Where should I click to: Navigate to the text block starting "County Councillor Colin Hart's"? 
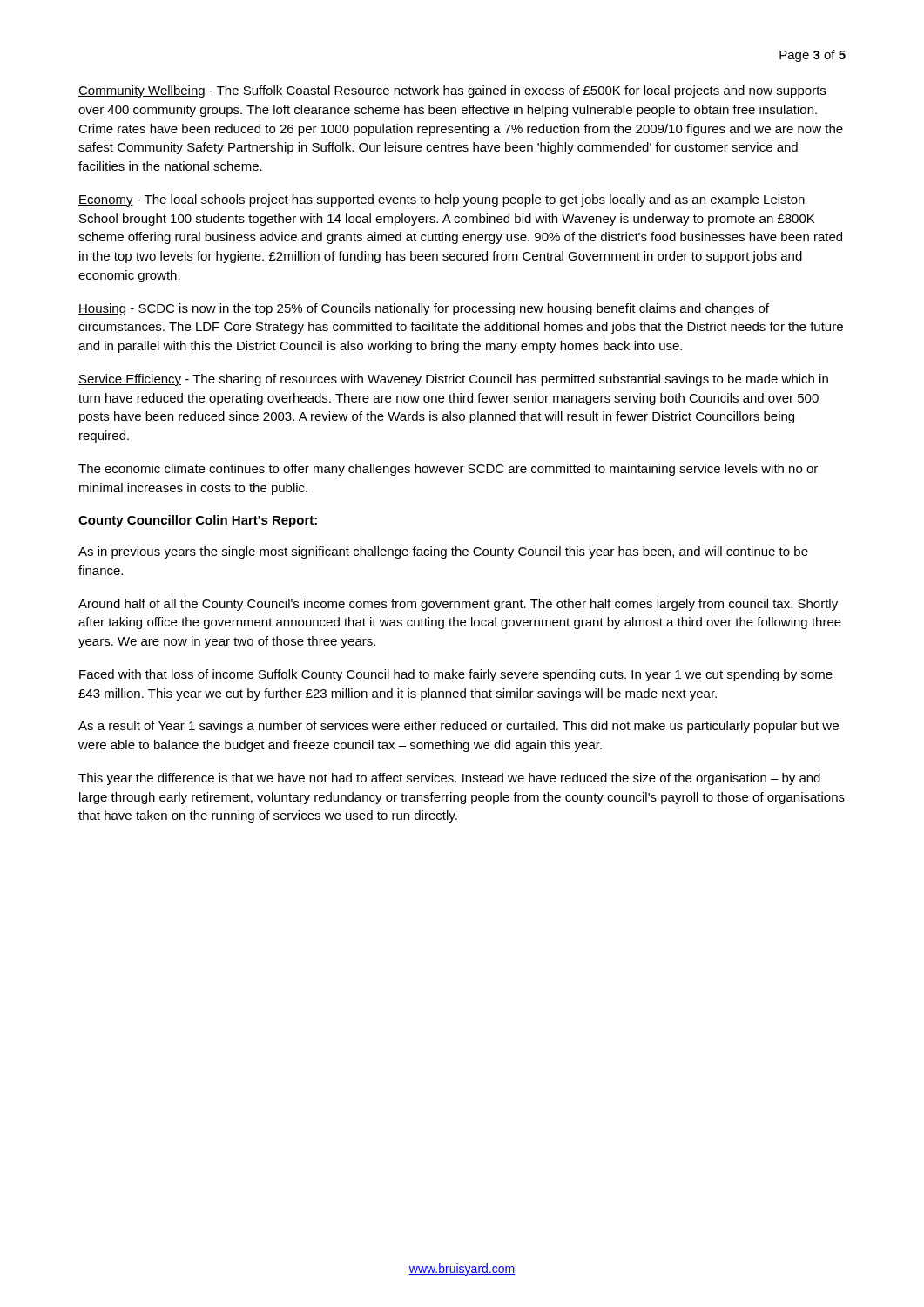click(x=198, y=520)
